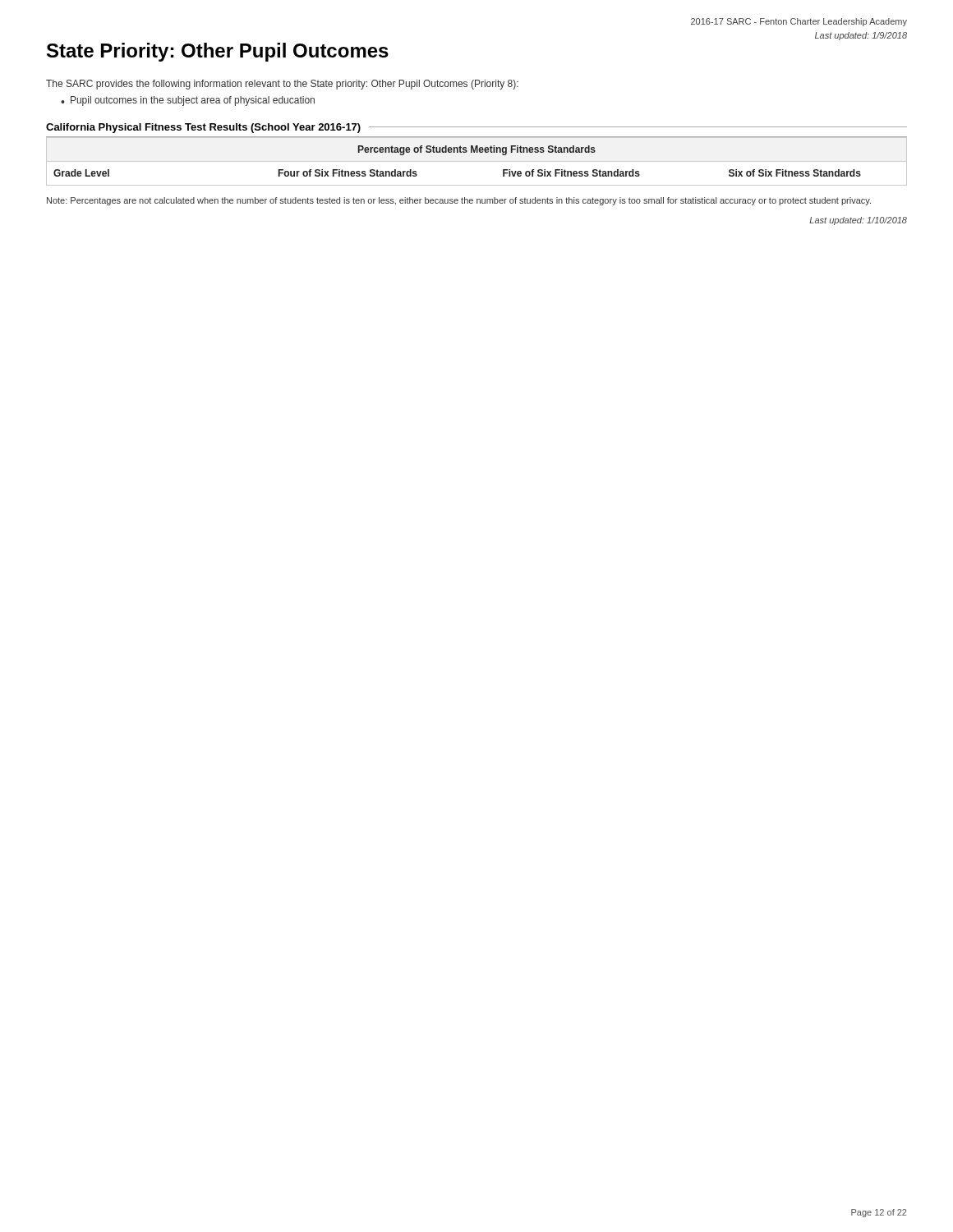Locate a footnote
This screenshot has width=953, height=1232.
pyautogui.click(x=459, y=200)
